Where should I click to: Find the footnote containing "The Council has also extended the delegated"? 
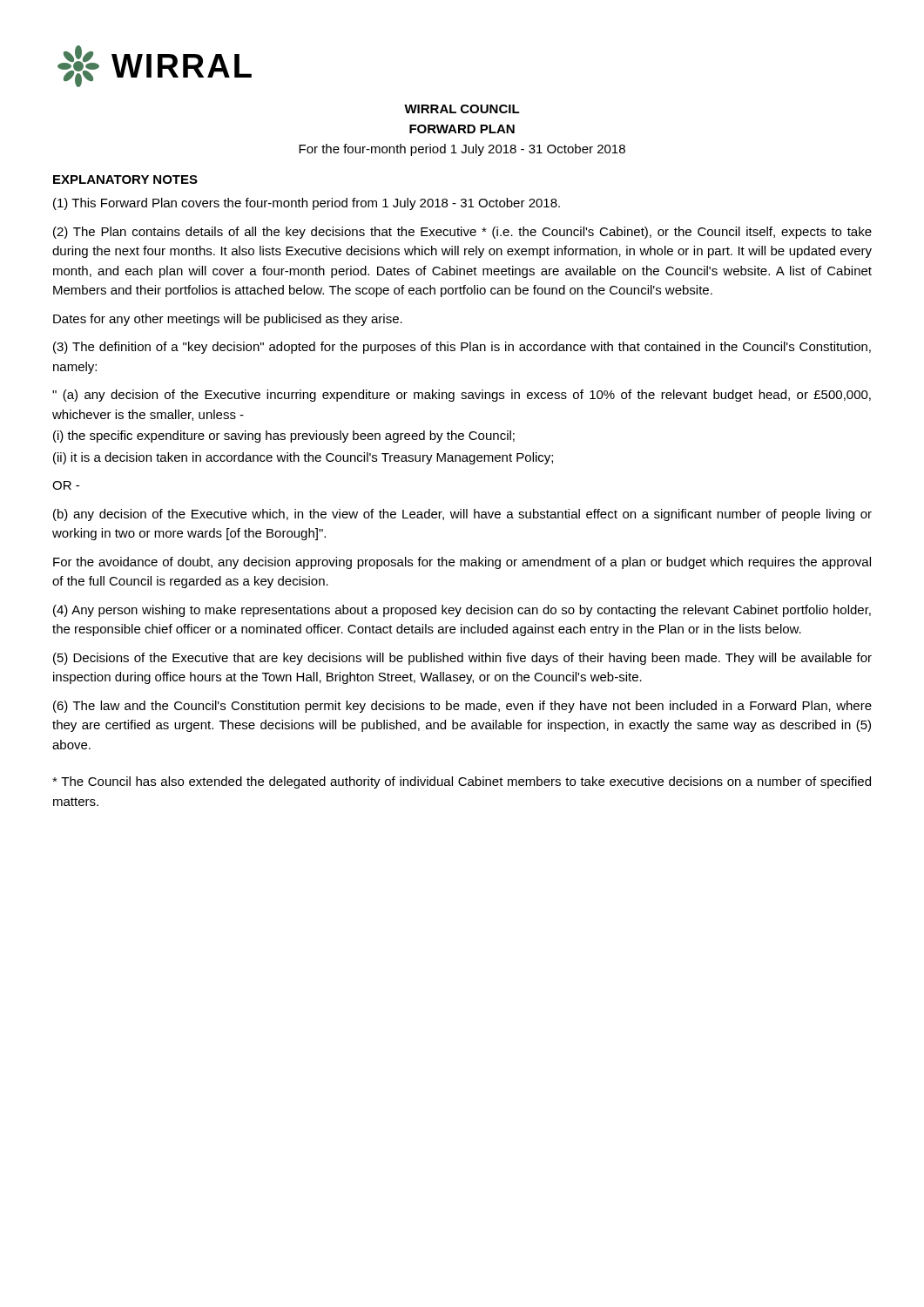tap(462, 791)
